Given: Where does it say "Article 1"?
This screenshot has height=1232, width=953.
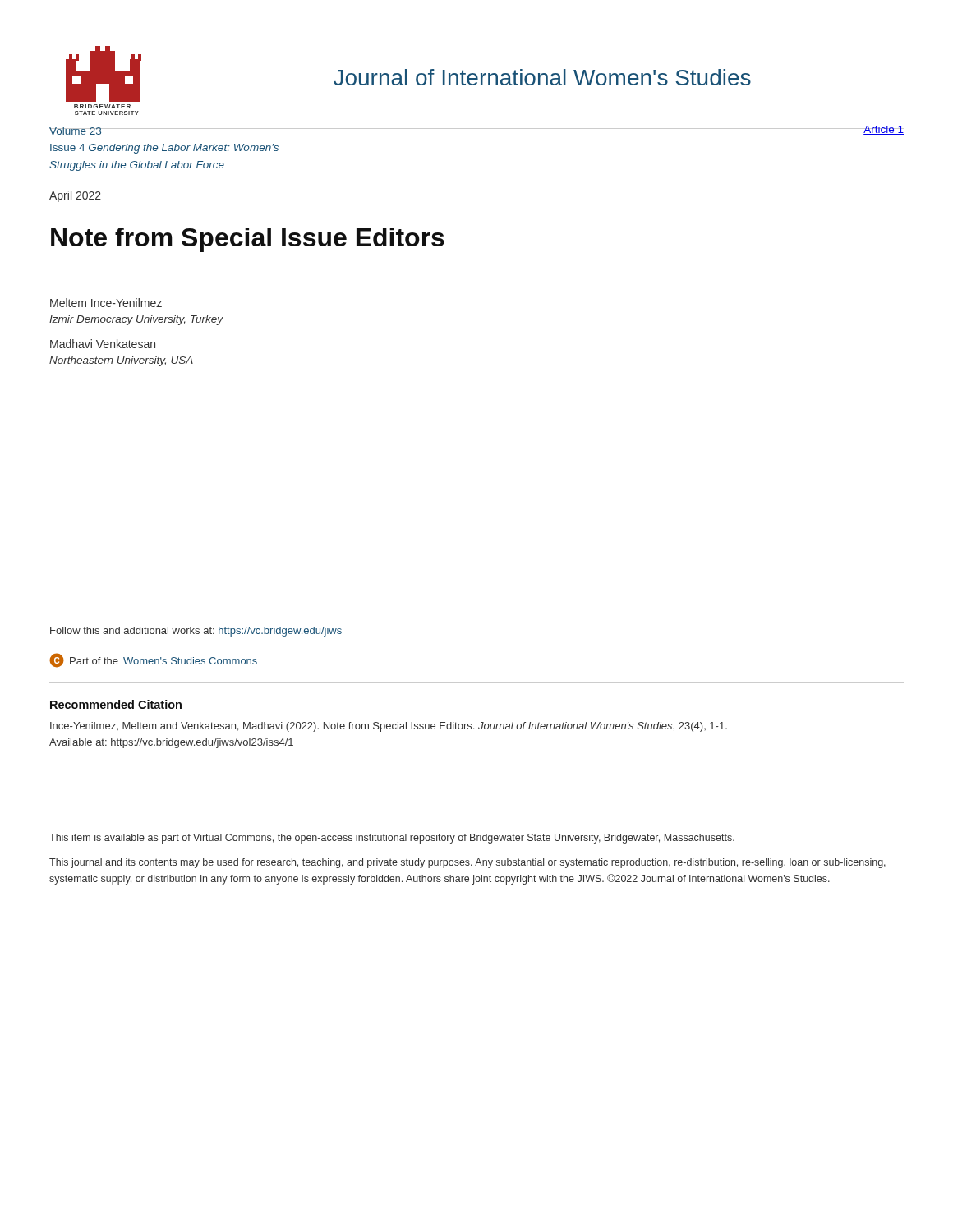Looking at the screenshot, I should tap(884, 129).
